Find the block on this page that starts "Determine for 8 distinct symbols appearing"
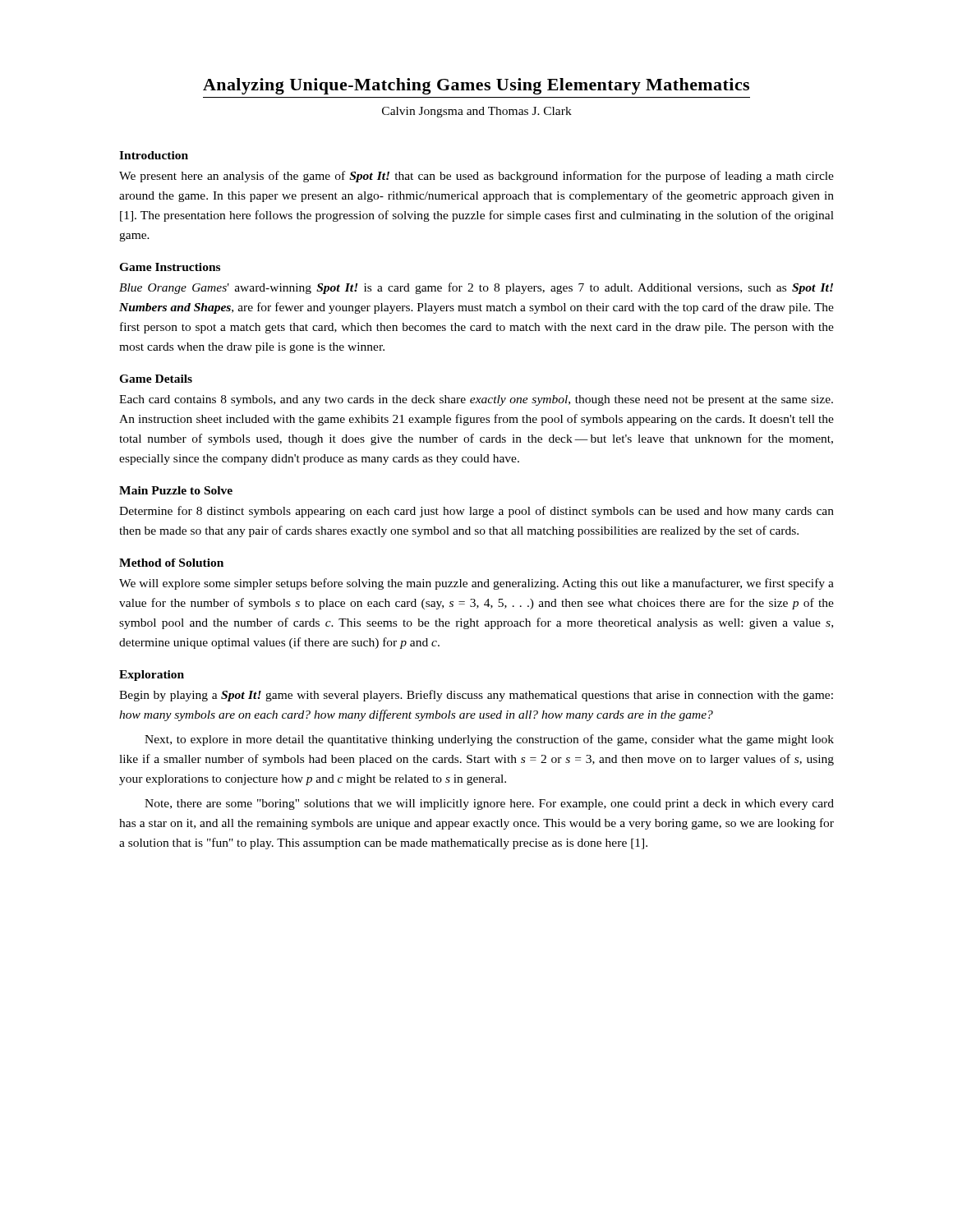953x1232 pixels. tap(476, 520)
